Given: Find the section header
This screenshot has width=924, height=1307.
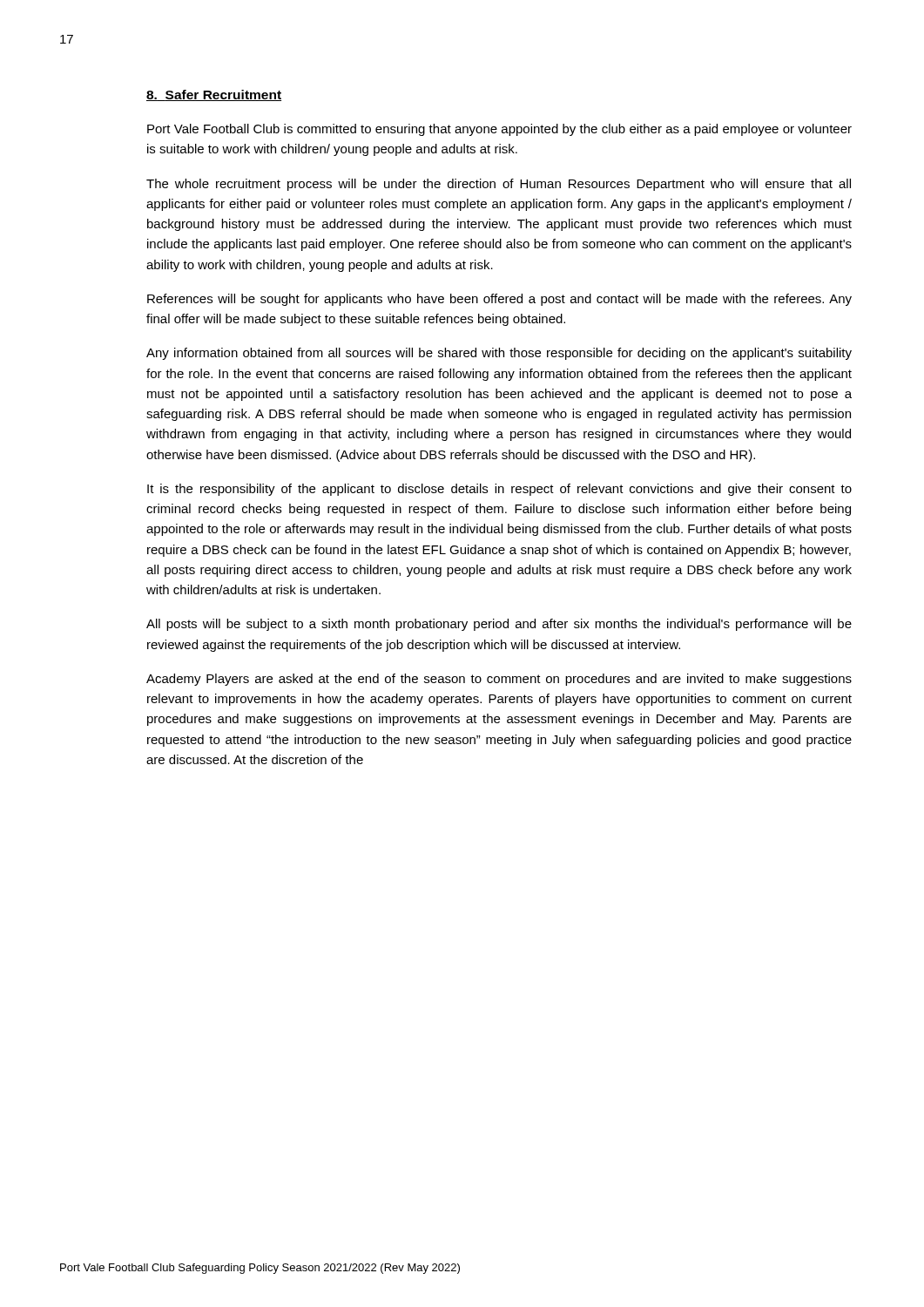Looking at the screenshot, I should 214,95.
